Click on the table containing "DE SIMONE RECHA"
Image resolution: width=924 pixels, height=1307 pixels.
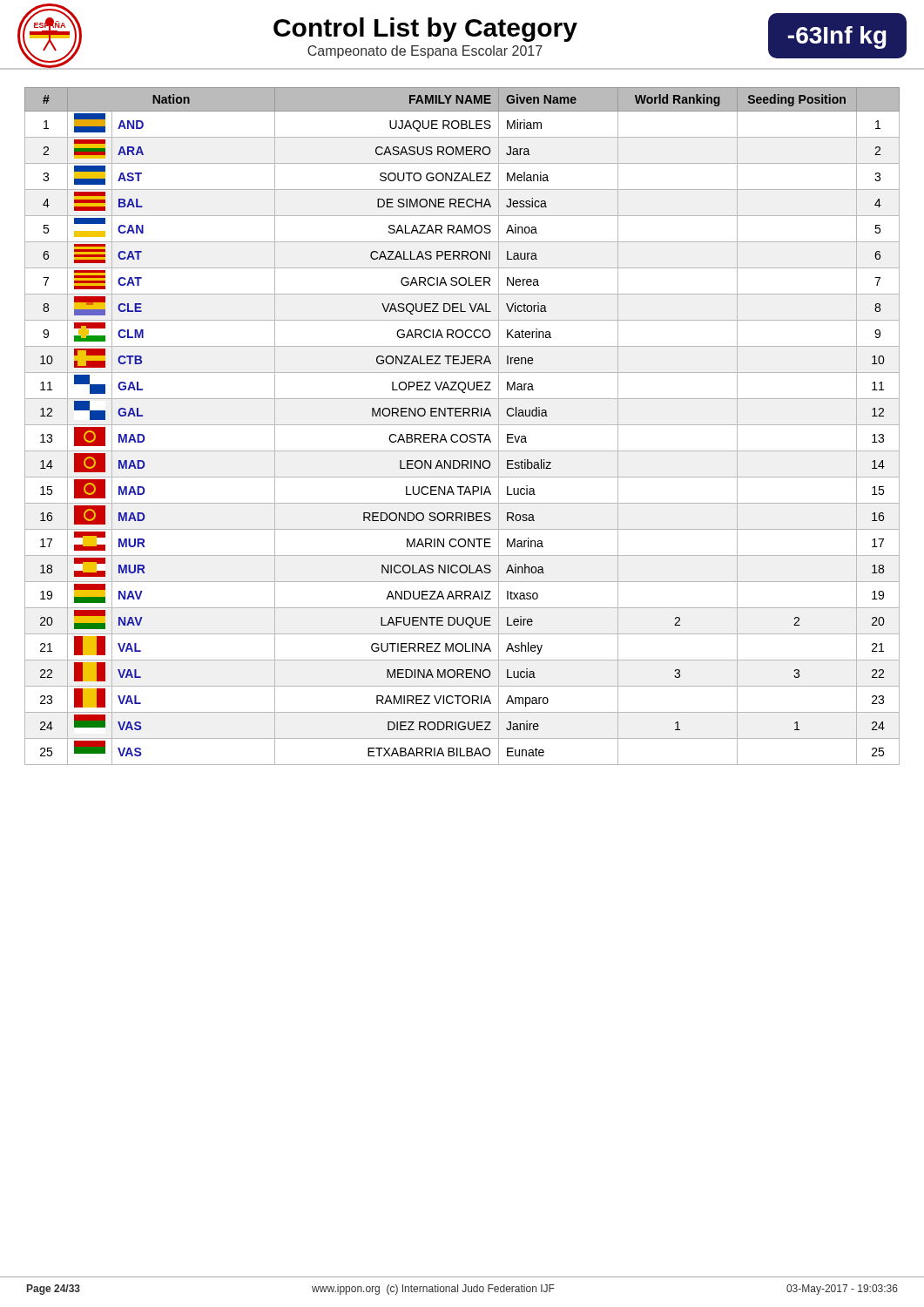click(x=462, y=426)
